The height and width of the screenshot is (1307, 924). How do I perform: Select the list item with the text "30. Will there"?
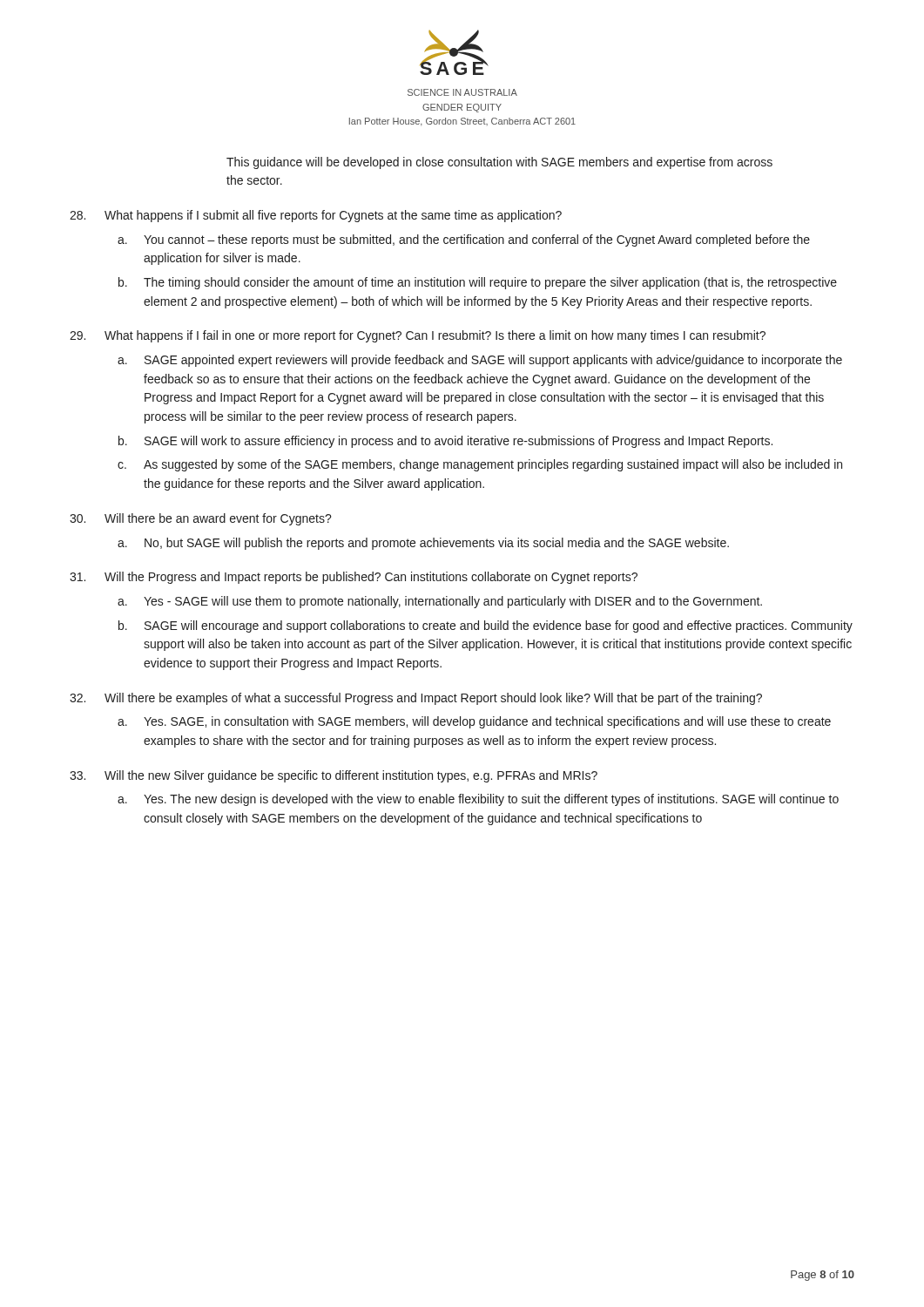coord(462,531)
